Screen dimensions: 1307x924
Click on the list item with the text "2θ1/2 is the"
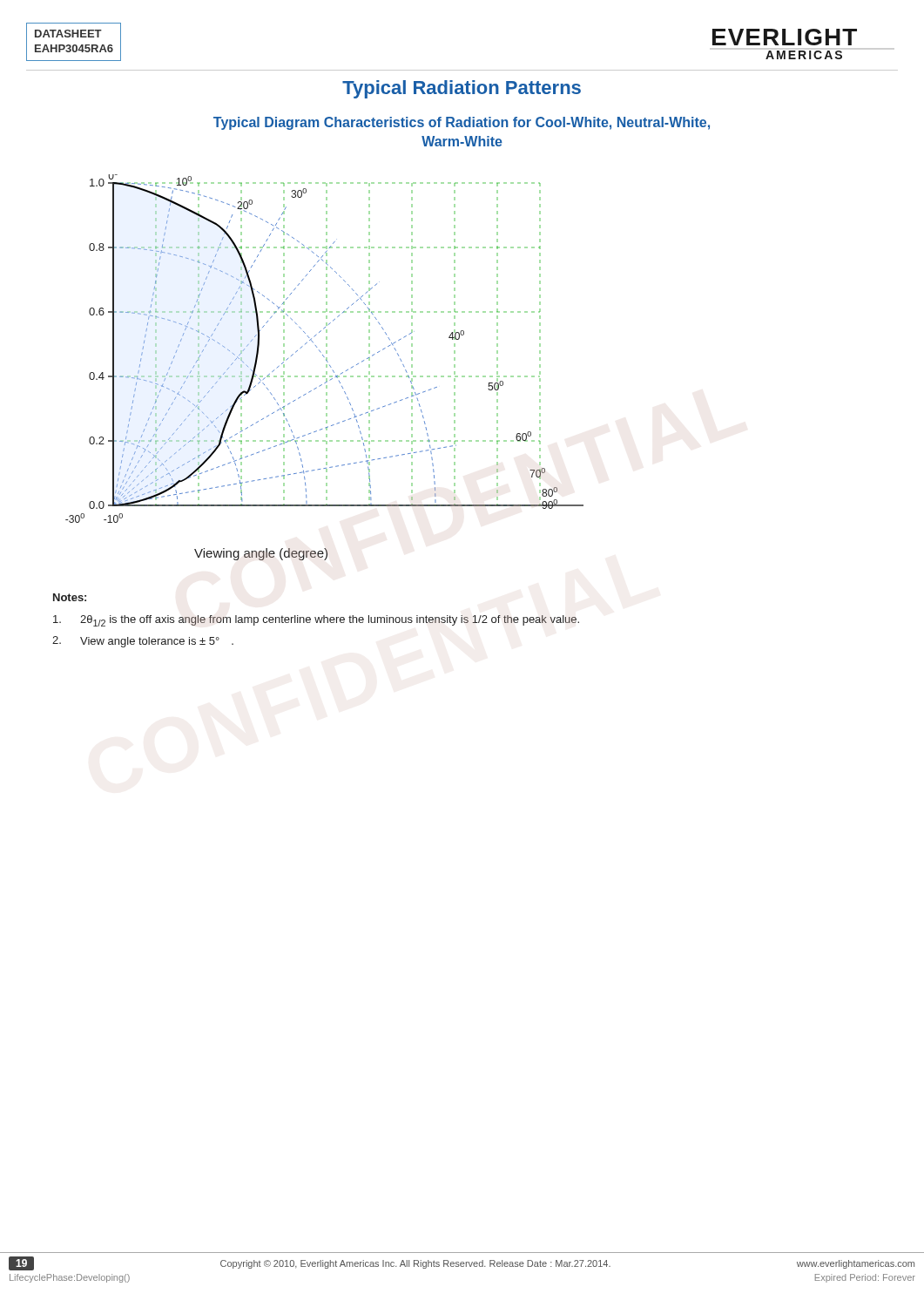(316, 620)
